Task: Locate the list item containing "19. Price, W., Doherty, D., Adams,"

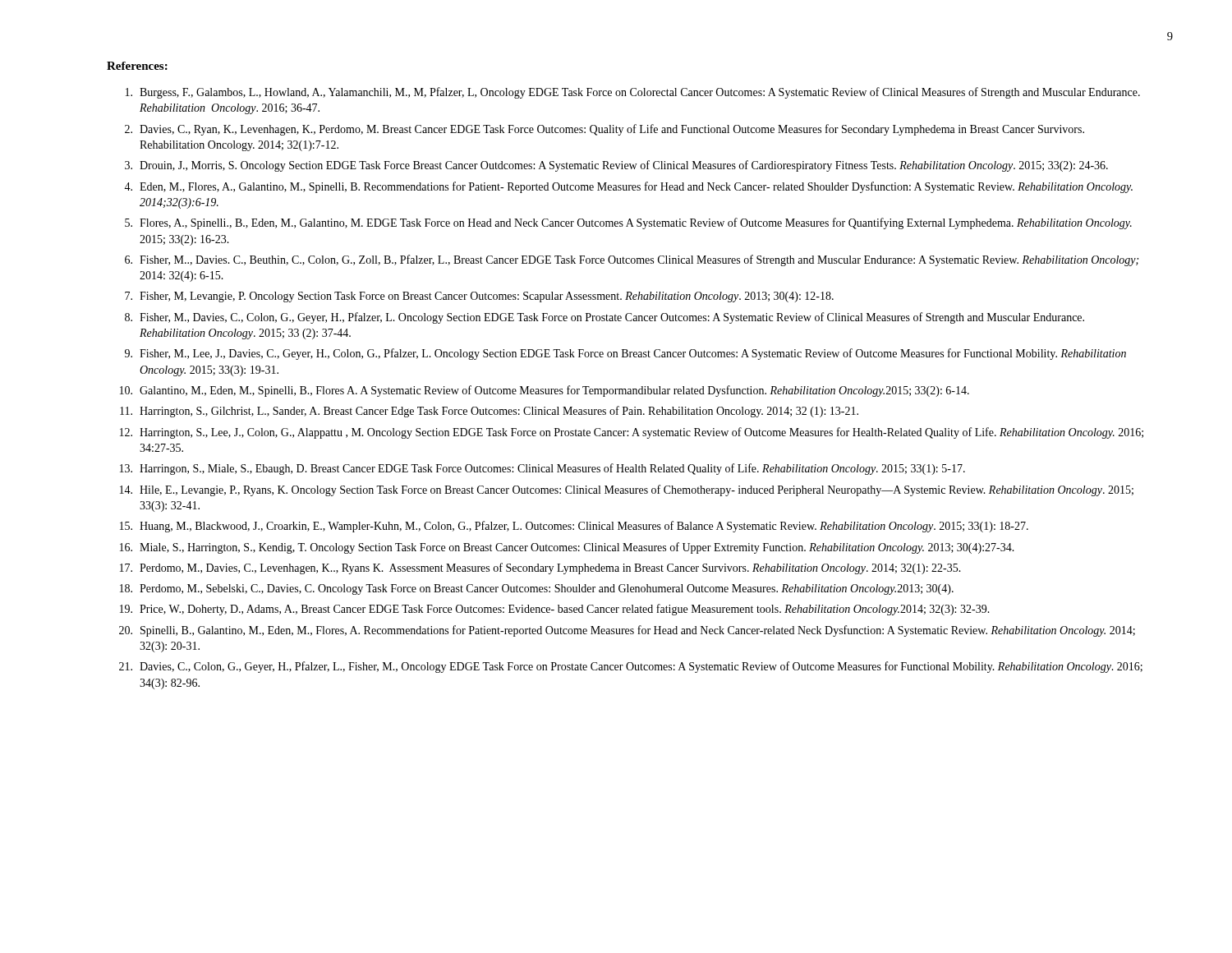Action: click(x=628, y=610)
